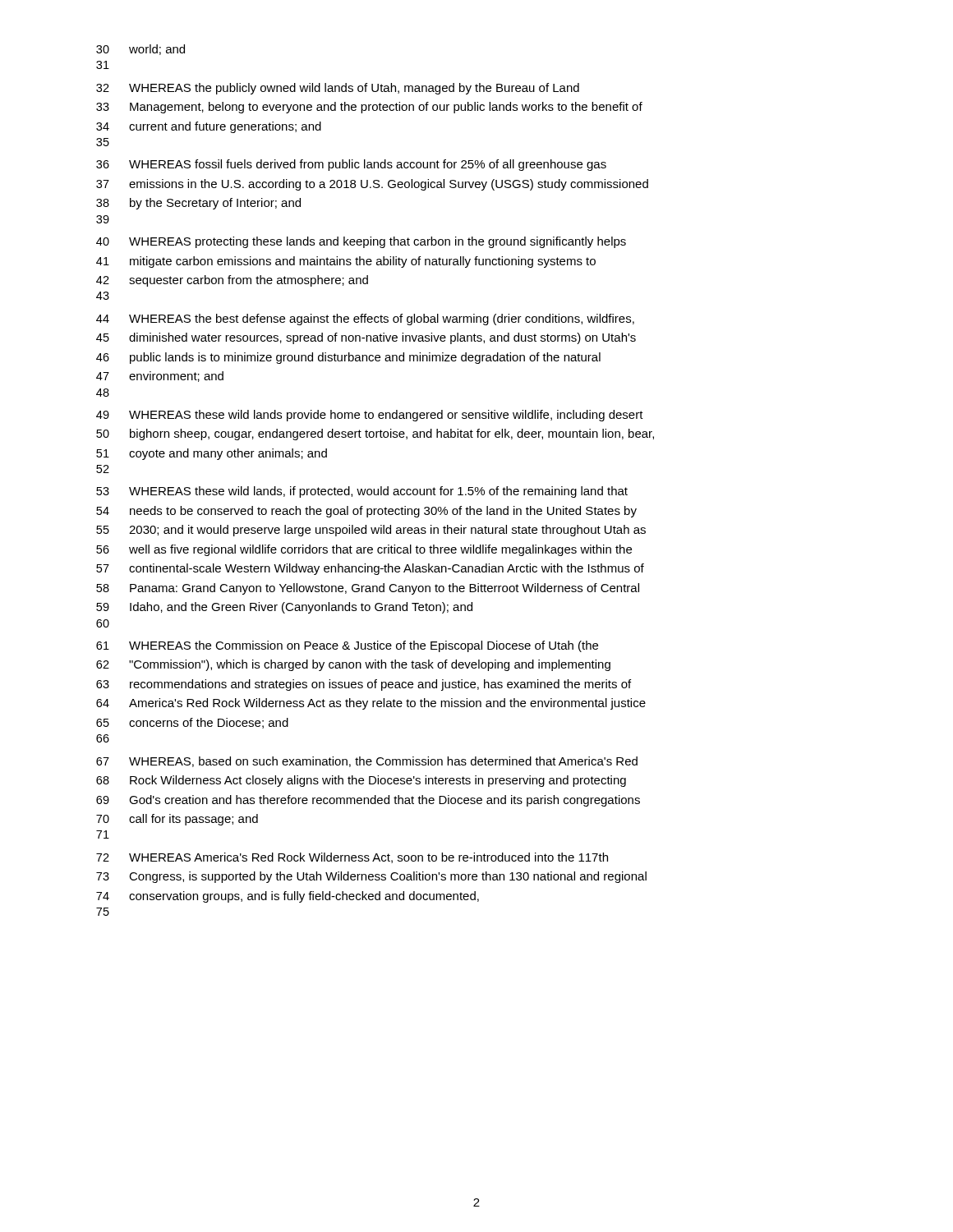Screen dimensions: 1232x953
Task: Find the passage starting "49 WHEREAS these wild lands provide"
Action: (x=476, y=434)
